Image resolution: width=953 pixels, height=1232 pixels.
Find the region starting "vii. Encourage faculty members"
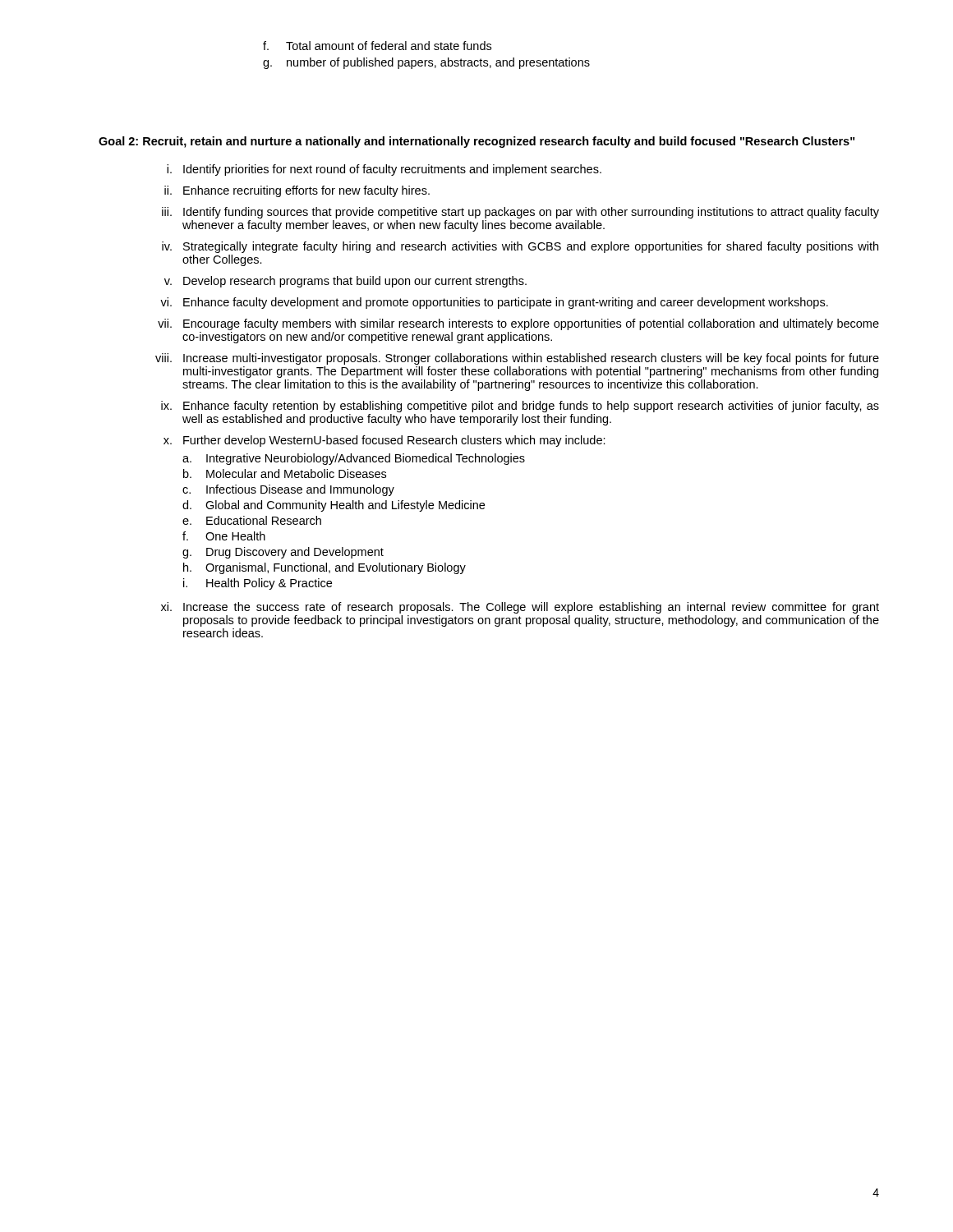click(489, 330)
